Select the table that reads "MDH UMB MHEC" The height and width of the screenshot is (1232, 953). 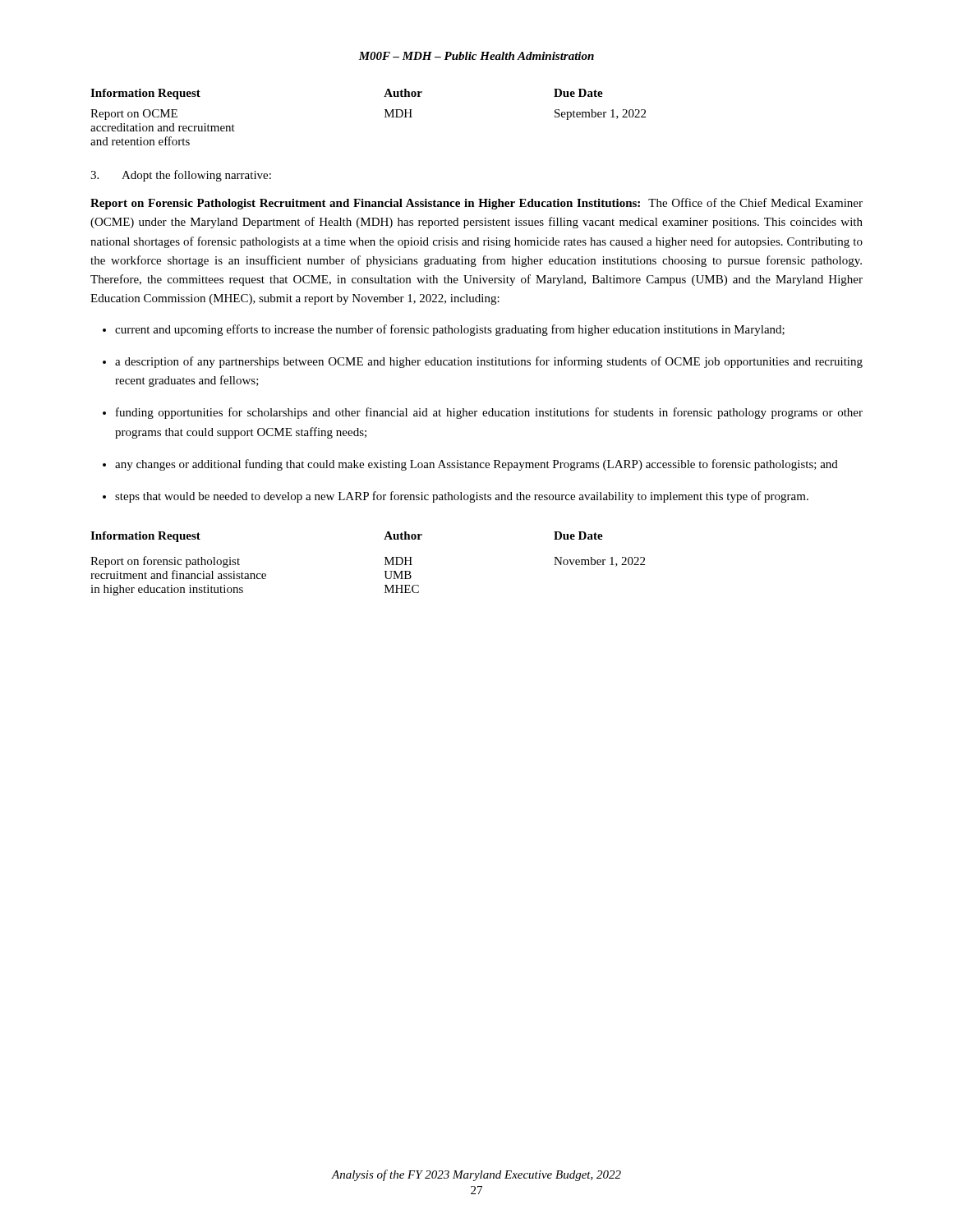tap(476, 564)
